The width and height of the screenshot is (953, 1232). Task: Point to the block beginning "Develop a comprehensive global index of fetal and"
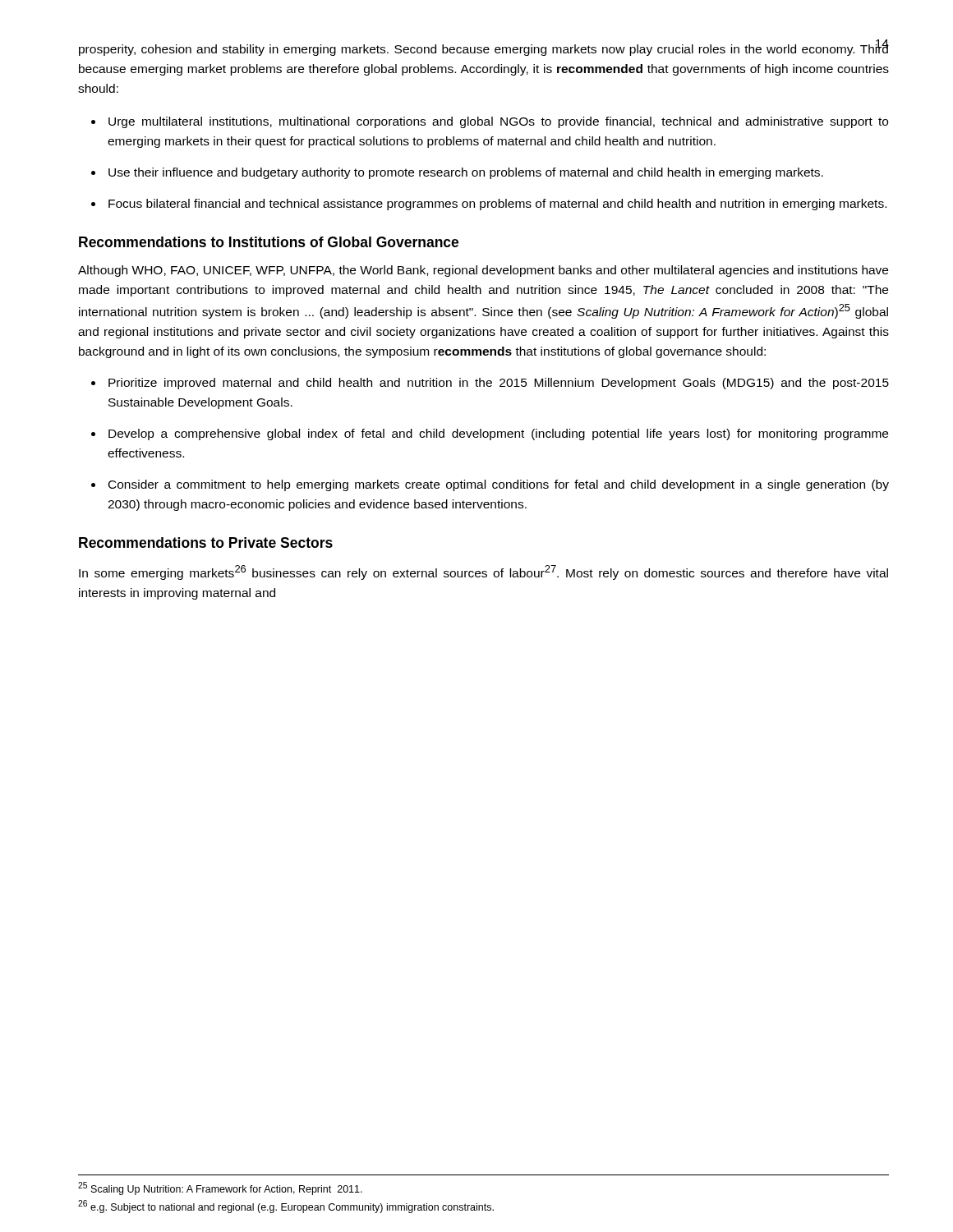(x=498, y=443)
